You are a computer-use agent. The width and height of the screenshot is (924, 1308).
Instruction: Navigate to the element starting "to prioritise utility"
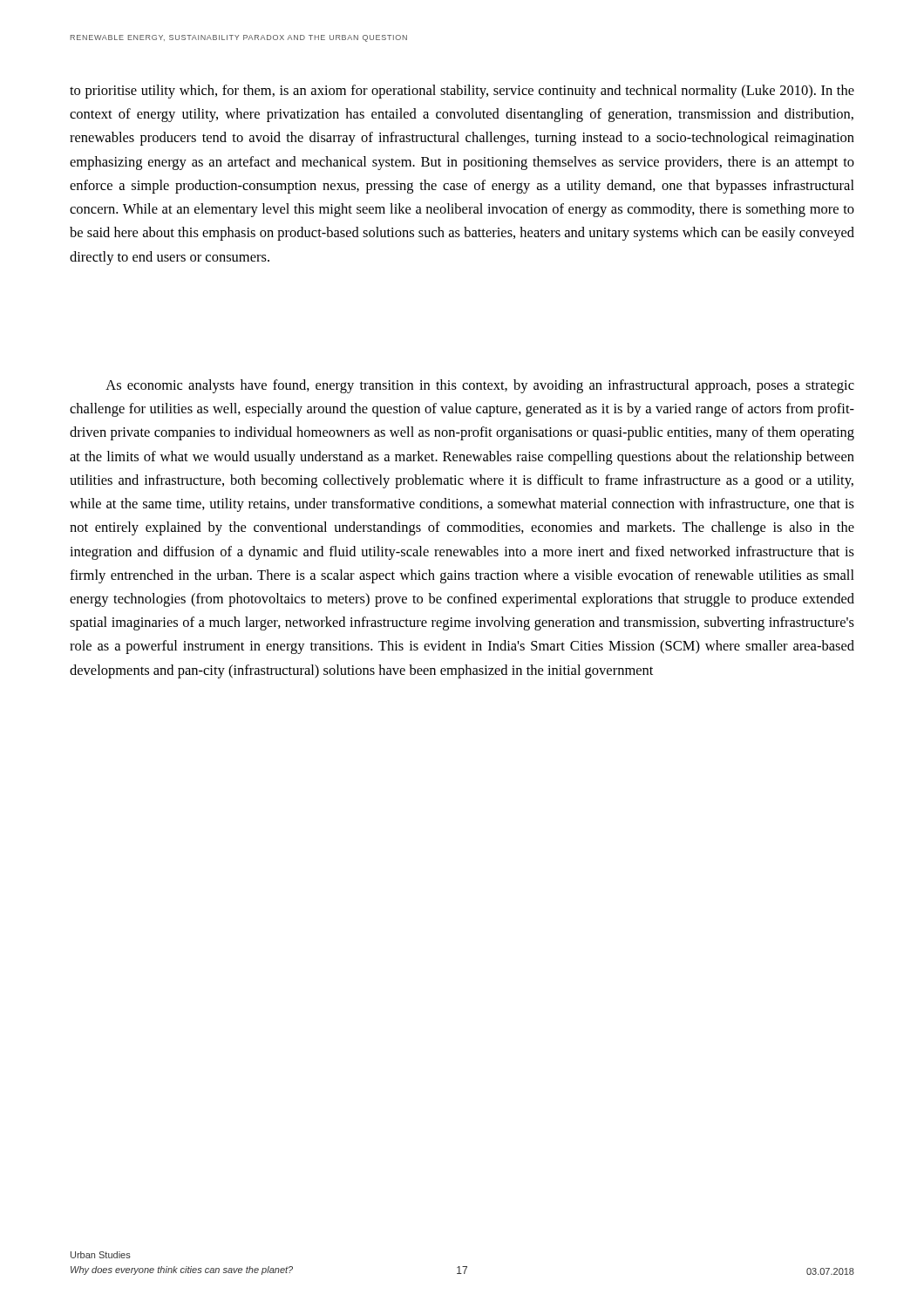tap(462, 173)
